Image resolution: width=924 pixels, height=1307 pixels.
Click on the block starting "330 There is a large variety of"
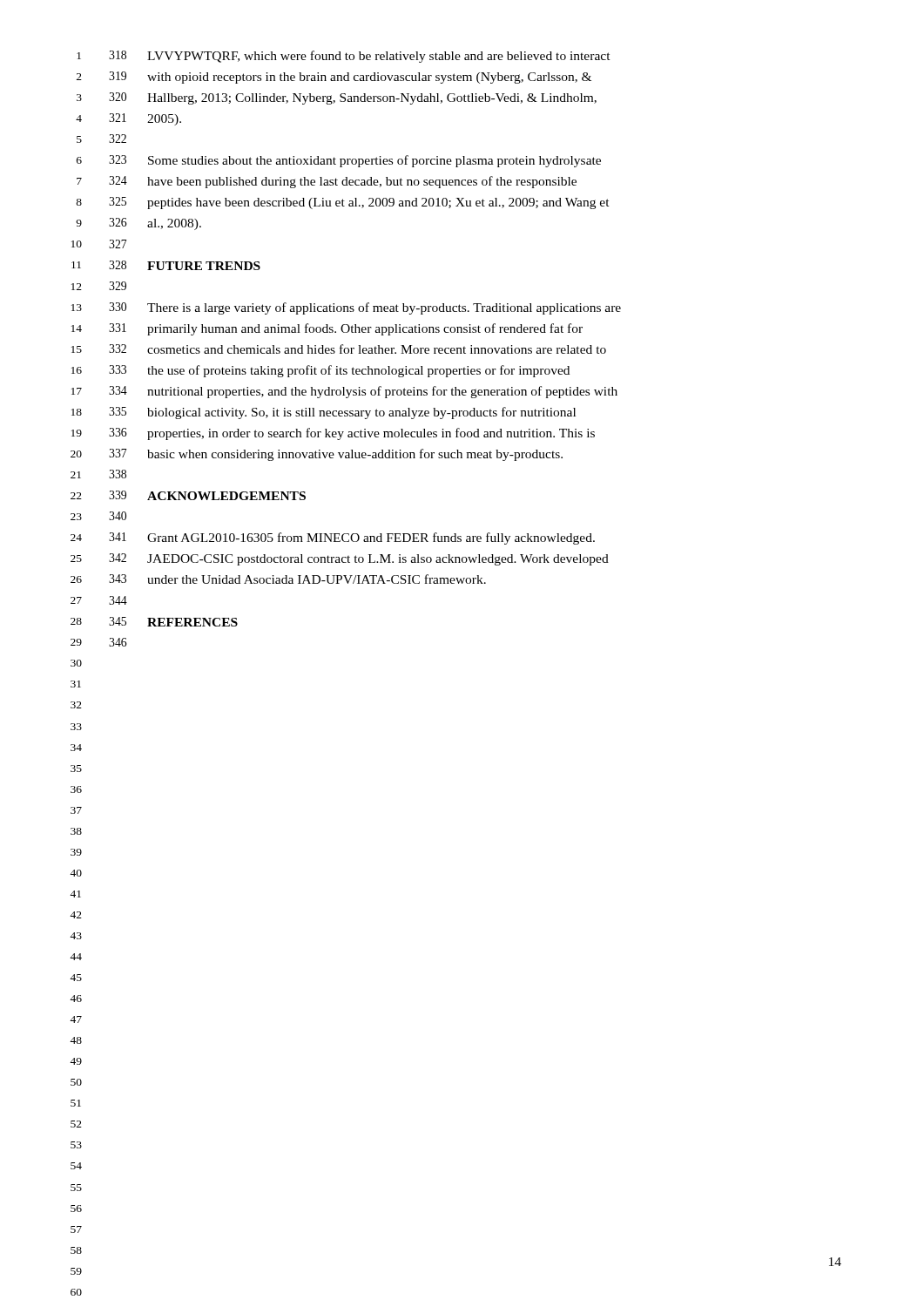pos(475,307)
